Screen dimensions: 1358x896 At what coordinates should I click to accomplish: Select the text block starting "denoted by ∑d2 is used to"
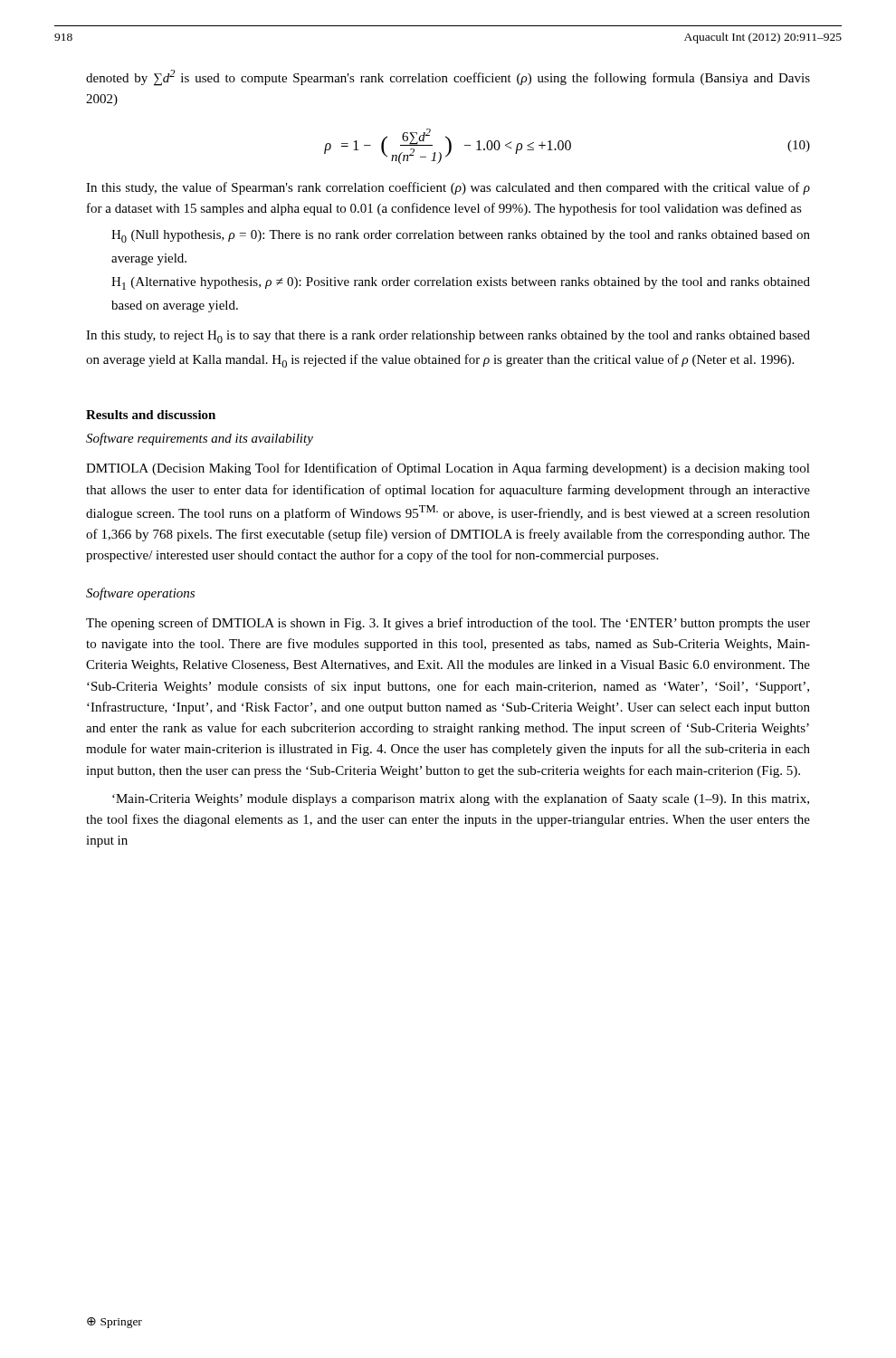pos(448,87)
